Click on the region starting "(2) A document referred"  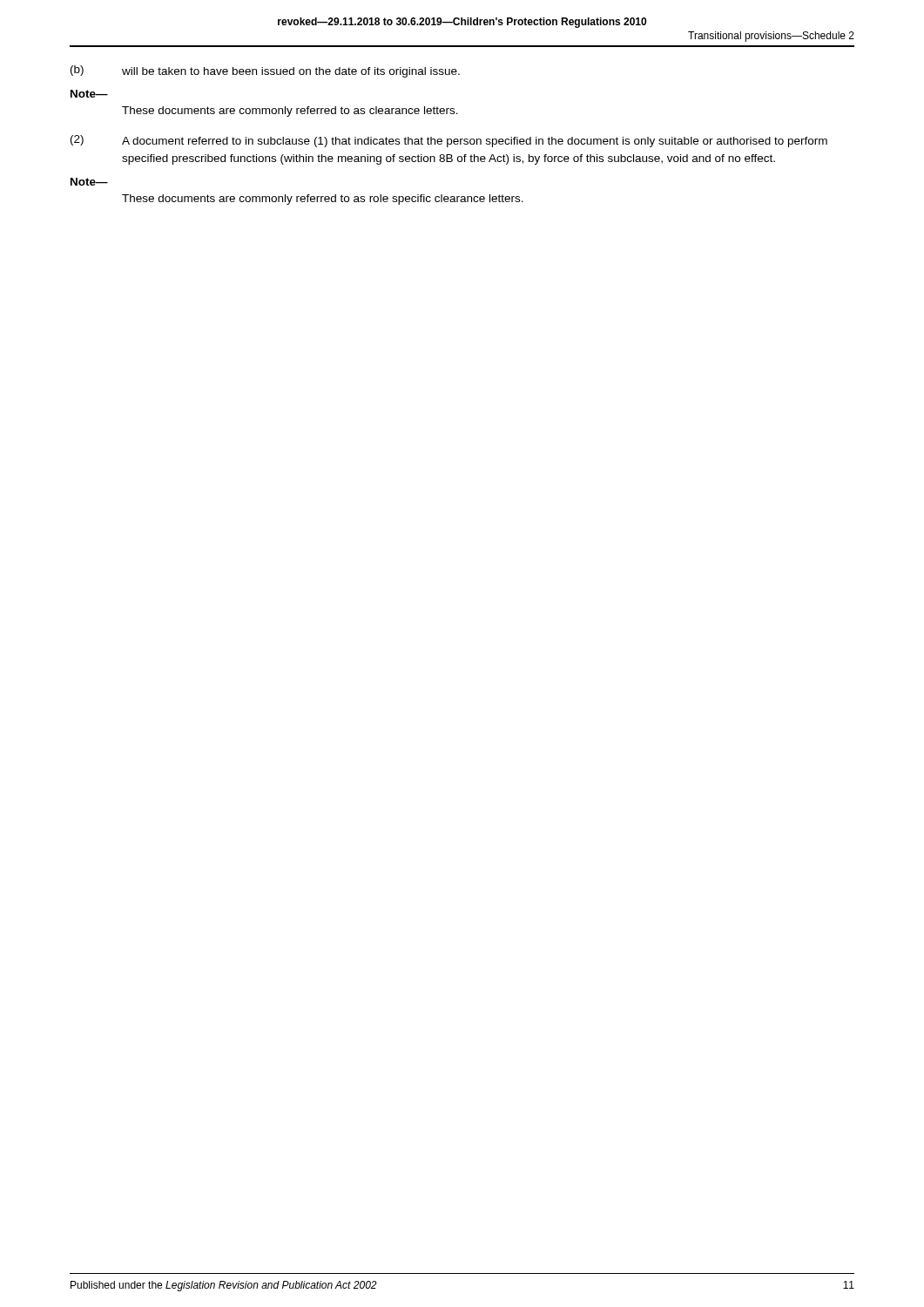coord(462,150)
